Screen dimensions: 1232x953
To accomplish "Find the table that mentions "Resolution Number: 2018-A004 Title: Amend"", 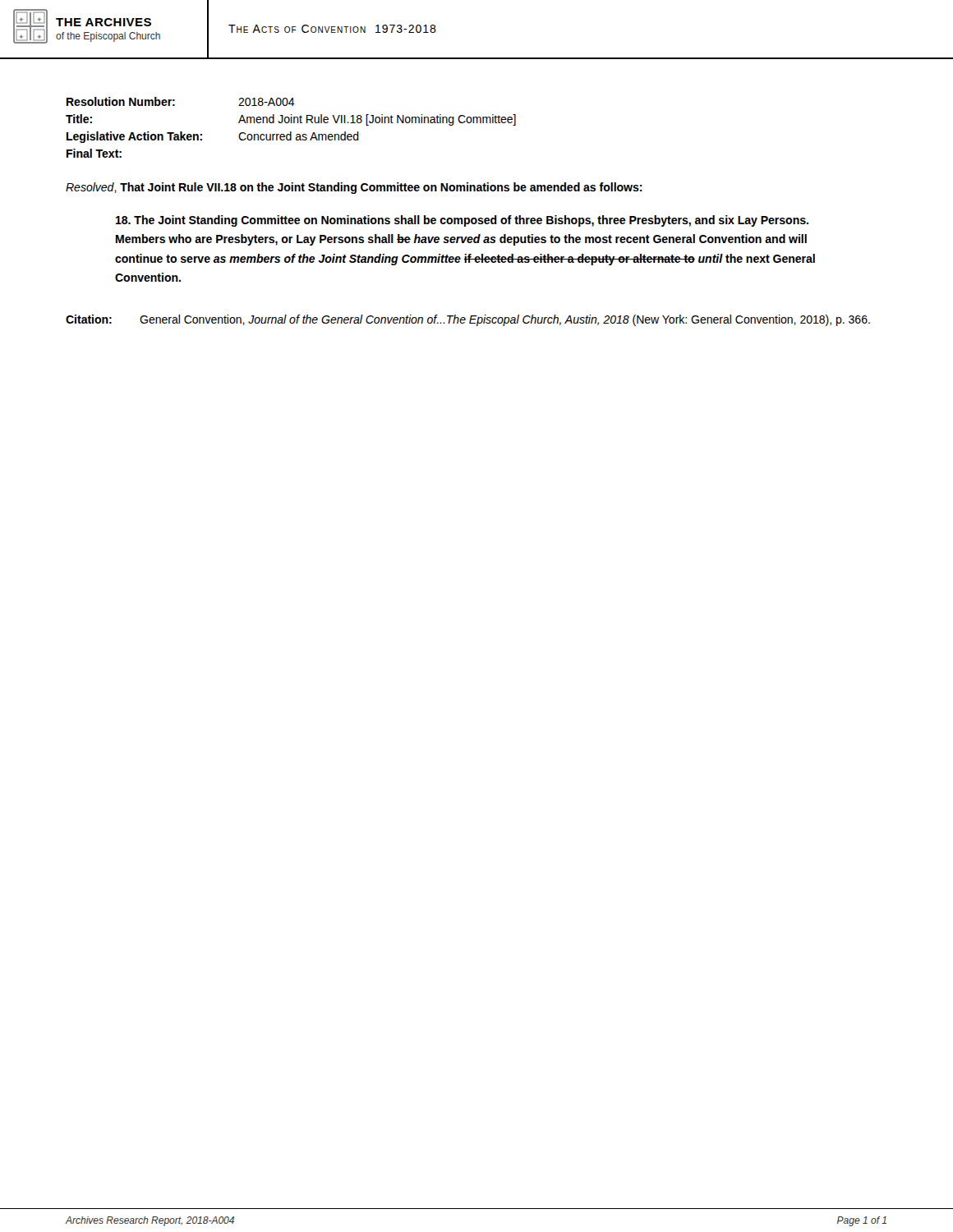I will pyautogui.click(x=476, y=128).
